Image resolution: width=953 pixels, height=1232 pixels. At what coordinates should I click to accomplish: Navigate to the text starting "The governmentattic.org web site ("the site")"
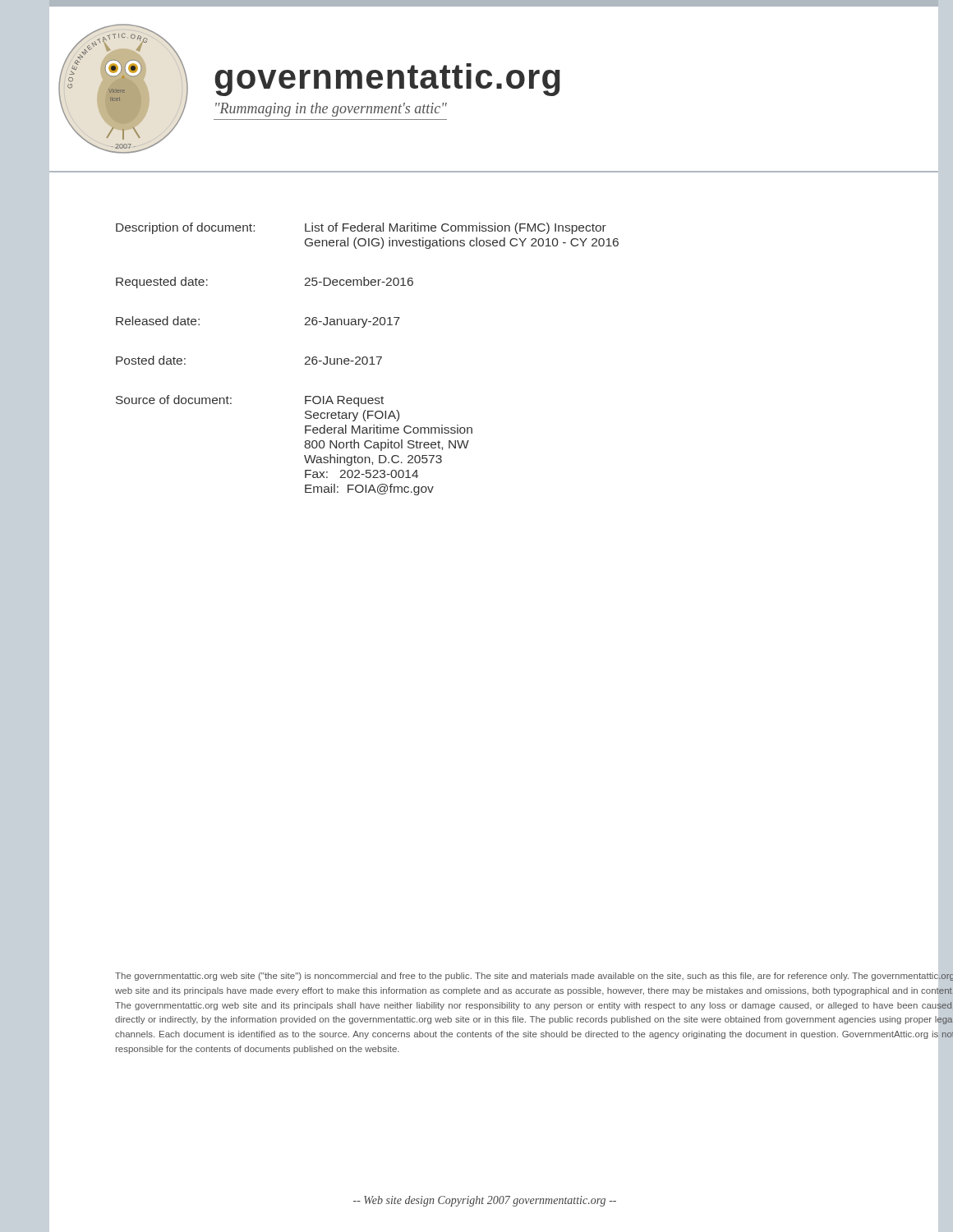click(534, 1012)
